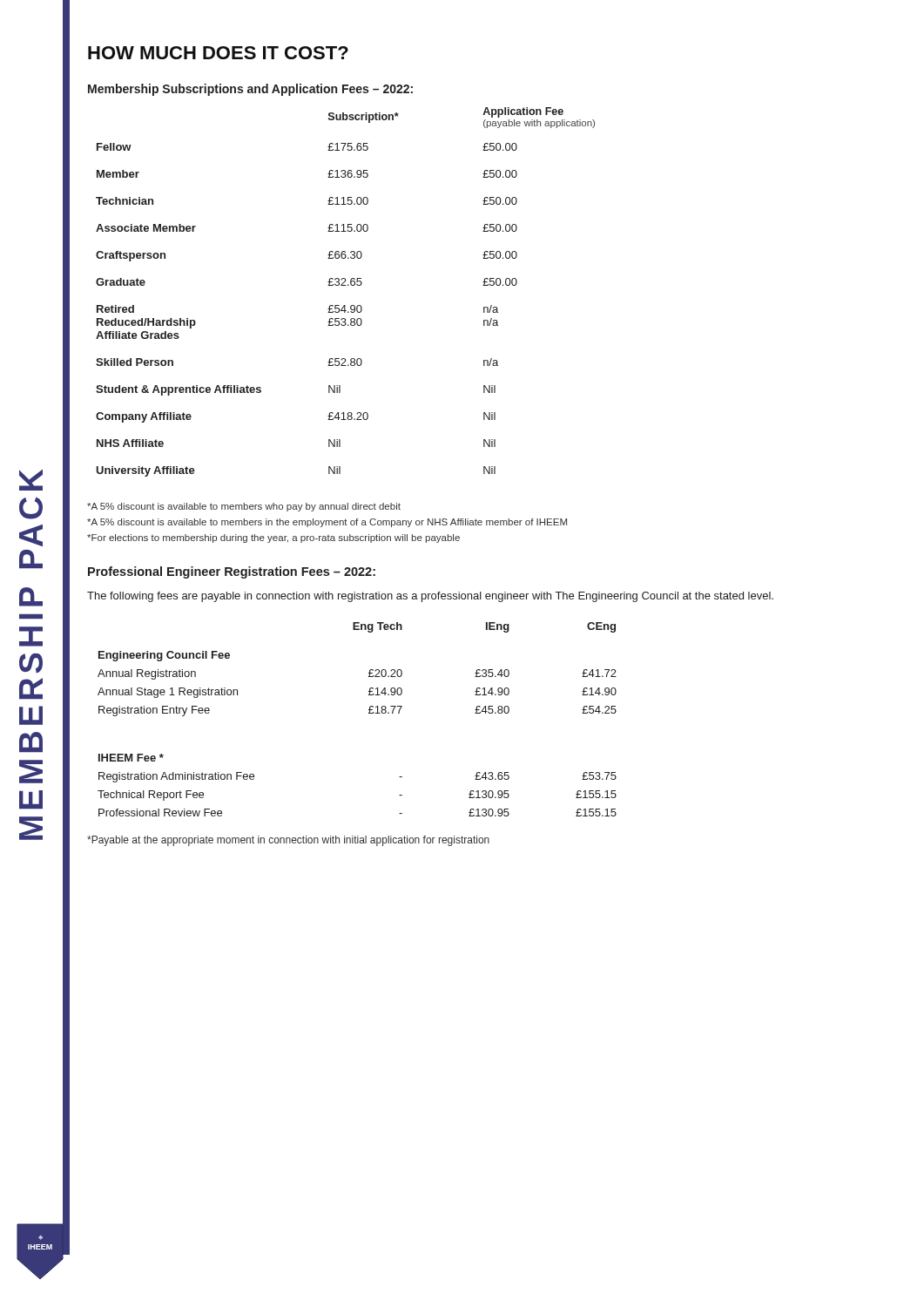Click the logo
Screen dimensions: 1307x924
pos(40,1250)
